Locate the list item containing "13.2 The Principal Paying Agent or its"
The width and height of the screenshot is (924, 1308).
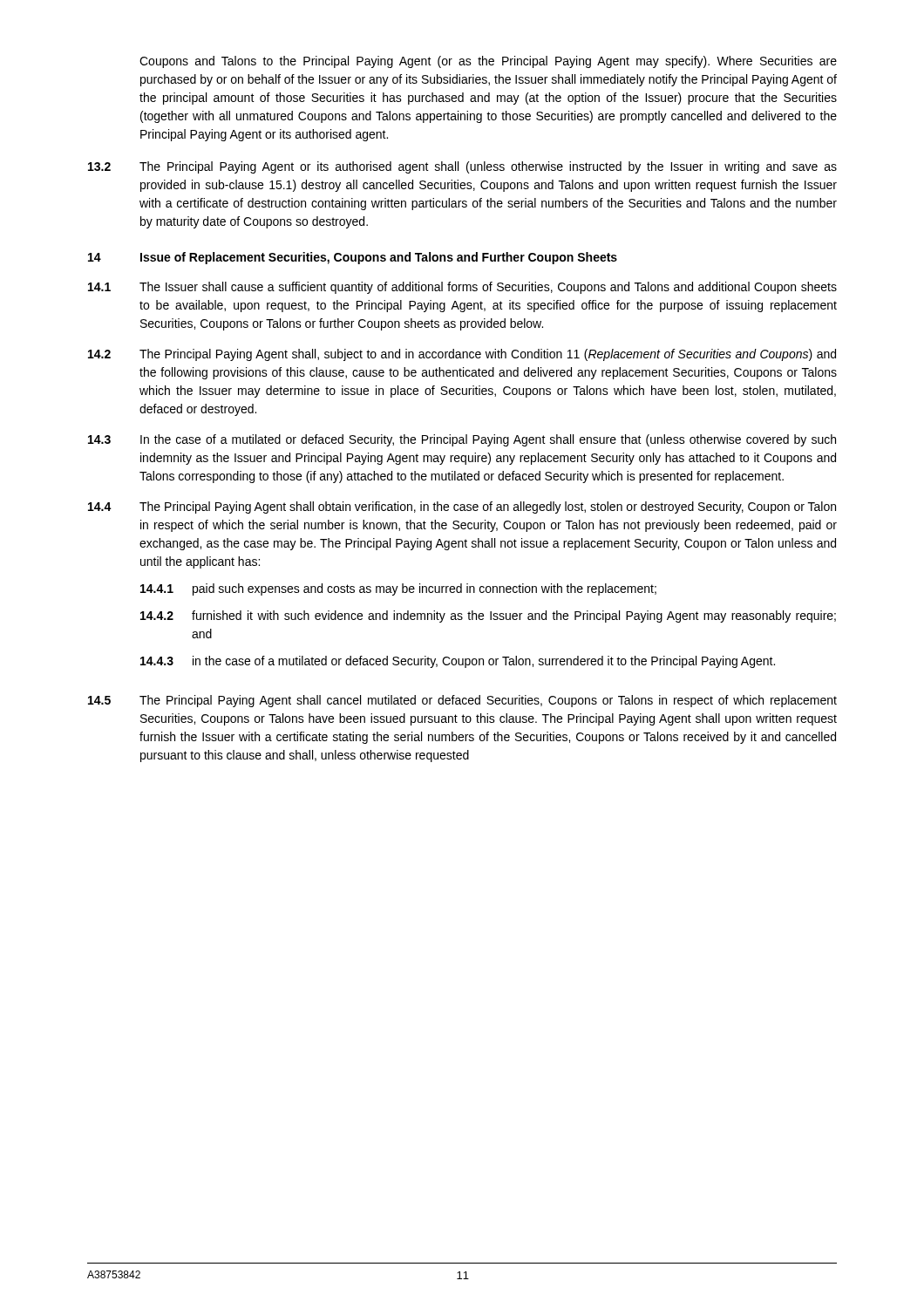click(462, 194)
